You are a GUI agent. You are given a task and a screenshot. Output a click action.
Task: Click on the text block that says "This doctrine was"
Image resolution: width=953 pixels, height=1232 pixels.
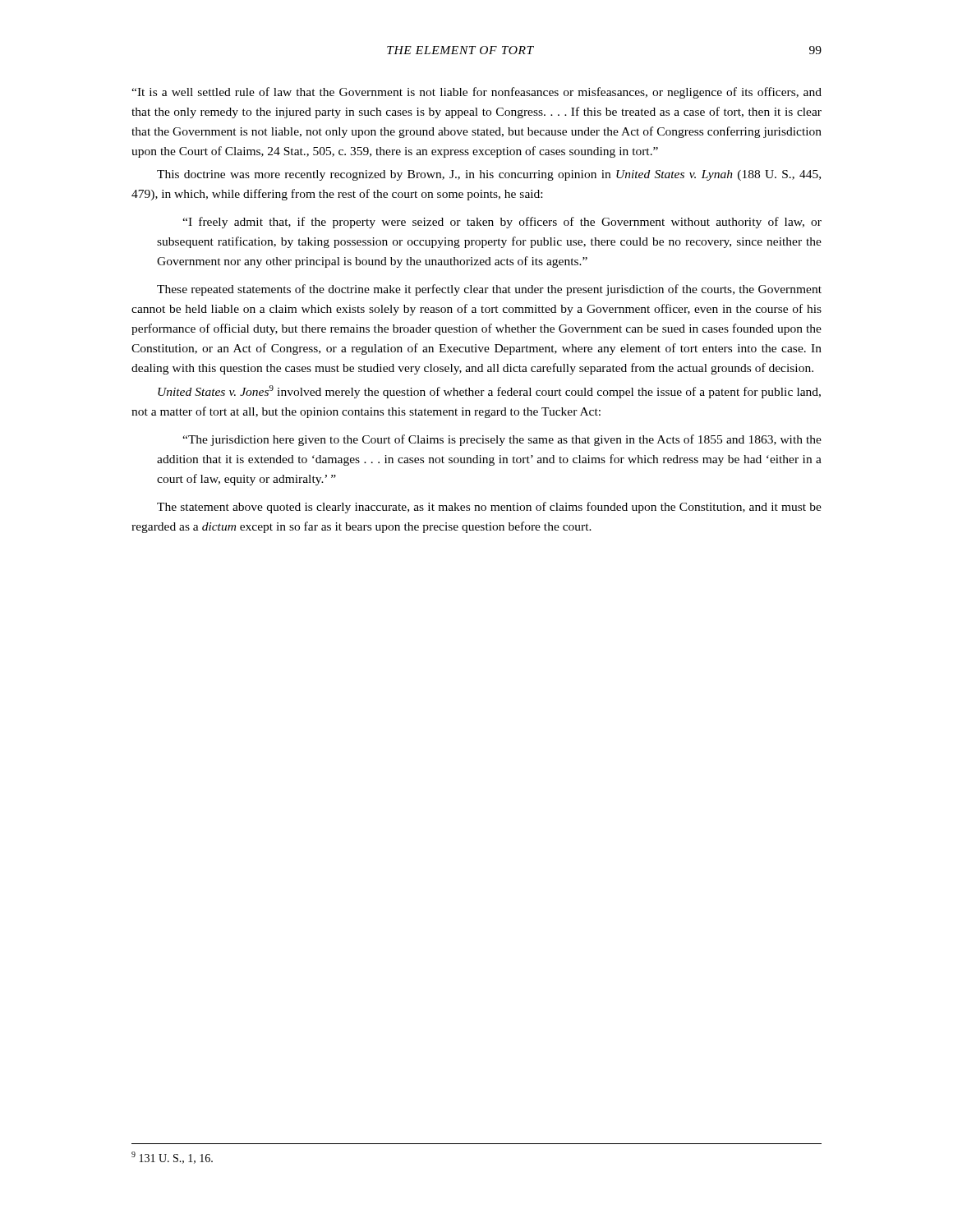click(476, 184)
